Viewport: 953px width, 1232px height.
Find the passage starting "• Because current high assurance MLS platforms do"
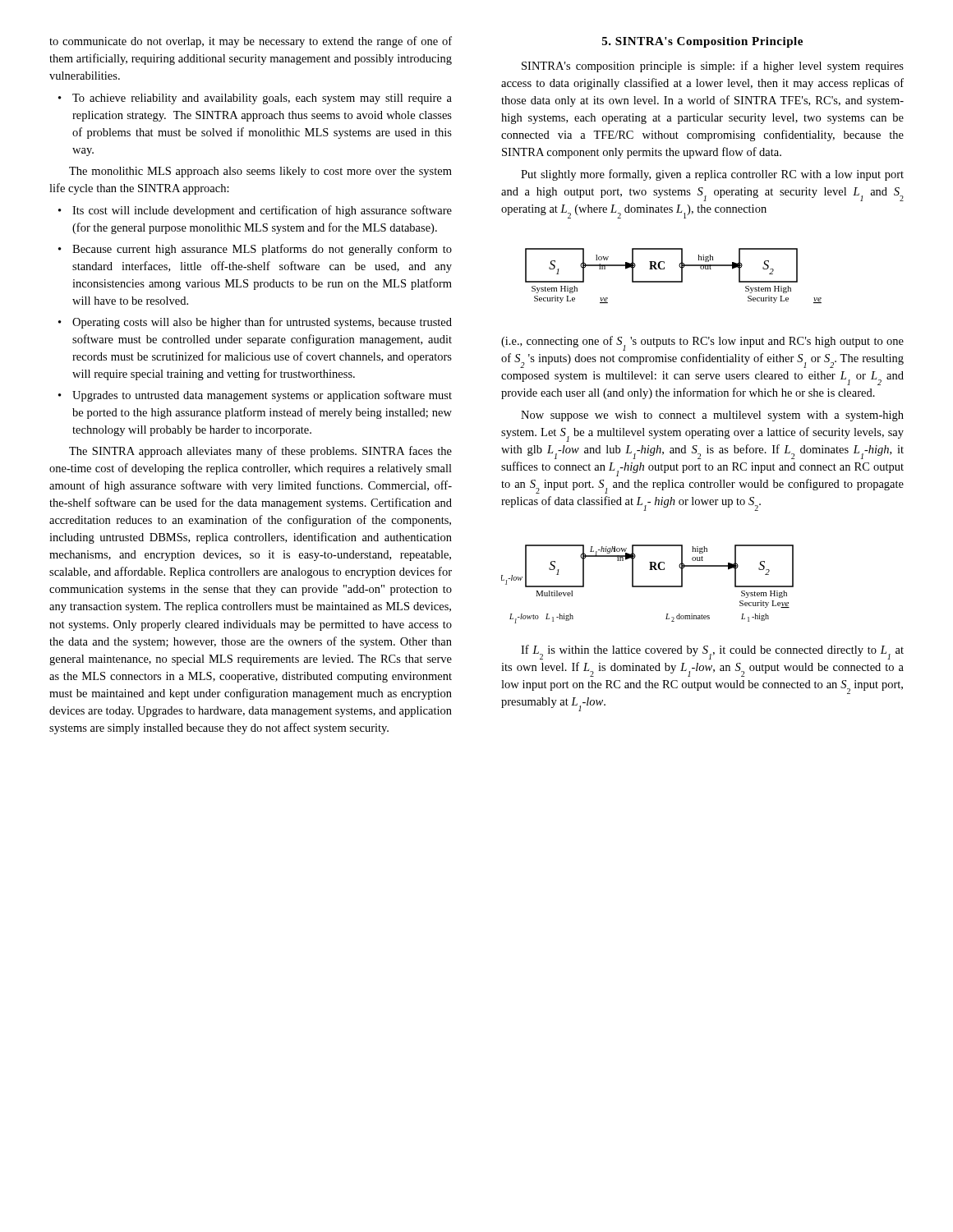click(255, 275)
